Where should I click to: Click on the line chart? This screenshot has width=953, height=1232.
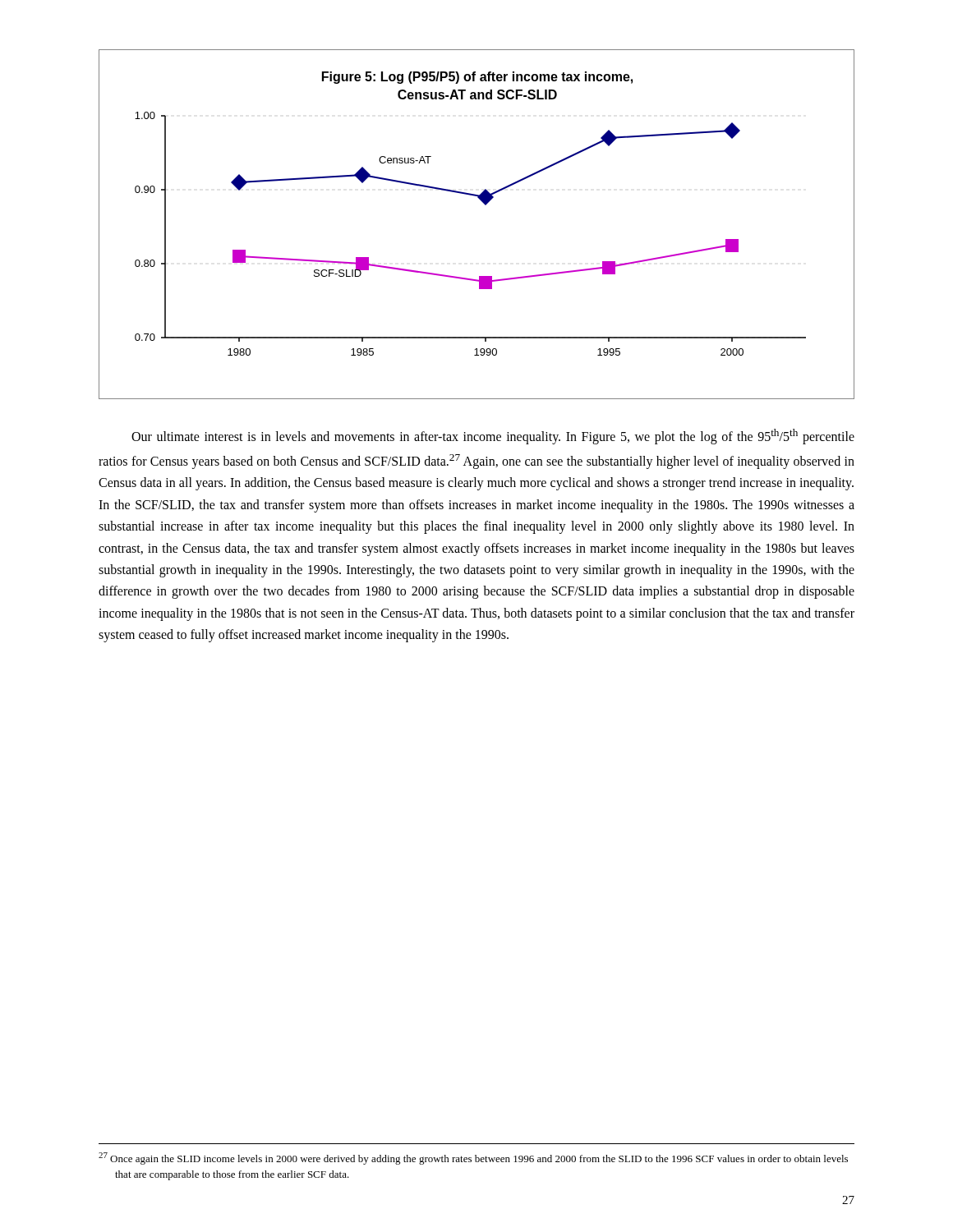pyautogui.click(x=476, y=224)
